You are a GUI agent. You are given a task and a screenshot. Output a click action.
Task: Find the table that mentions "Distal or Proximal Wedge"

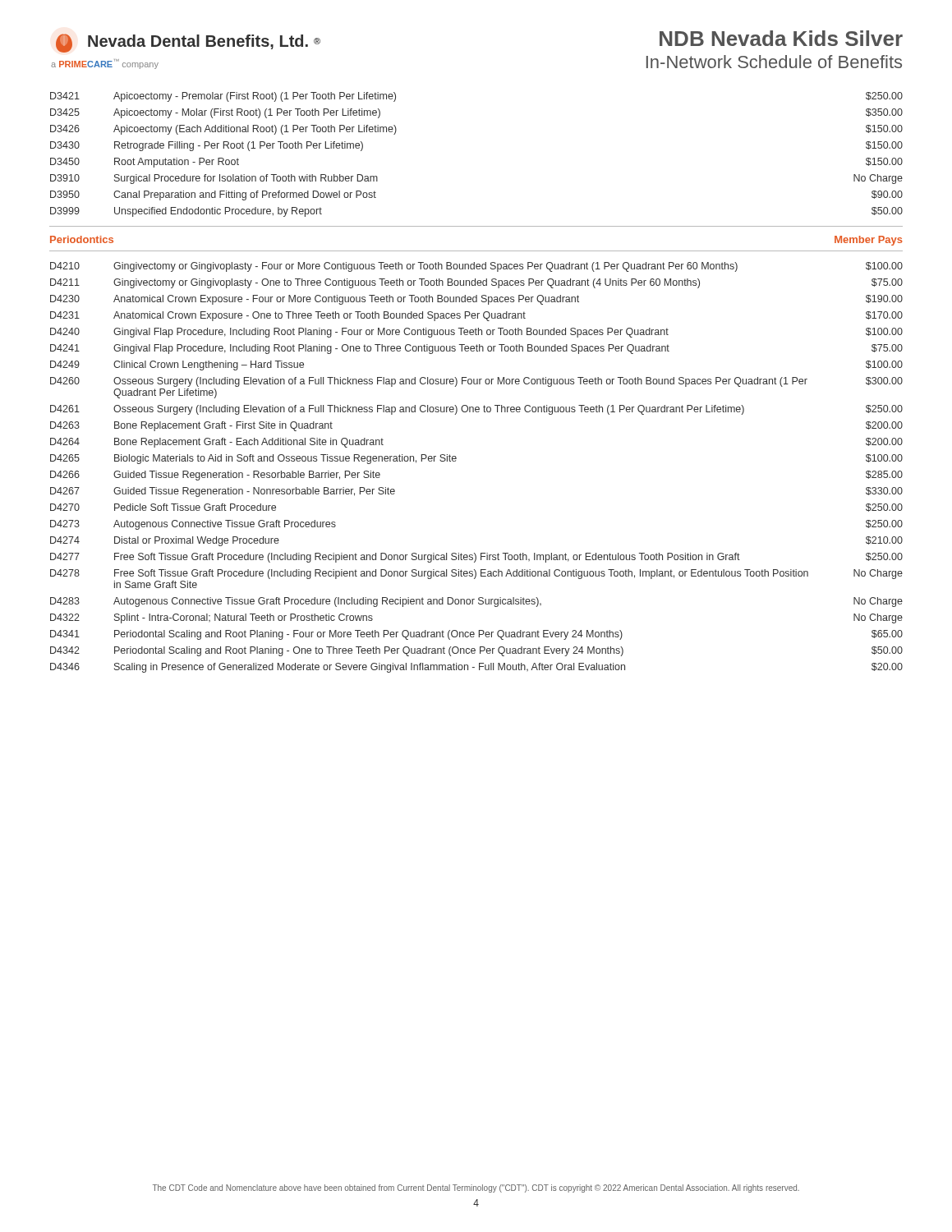pos(476,466)
